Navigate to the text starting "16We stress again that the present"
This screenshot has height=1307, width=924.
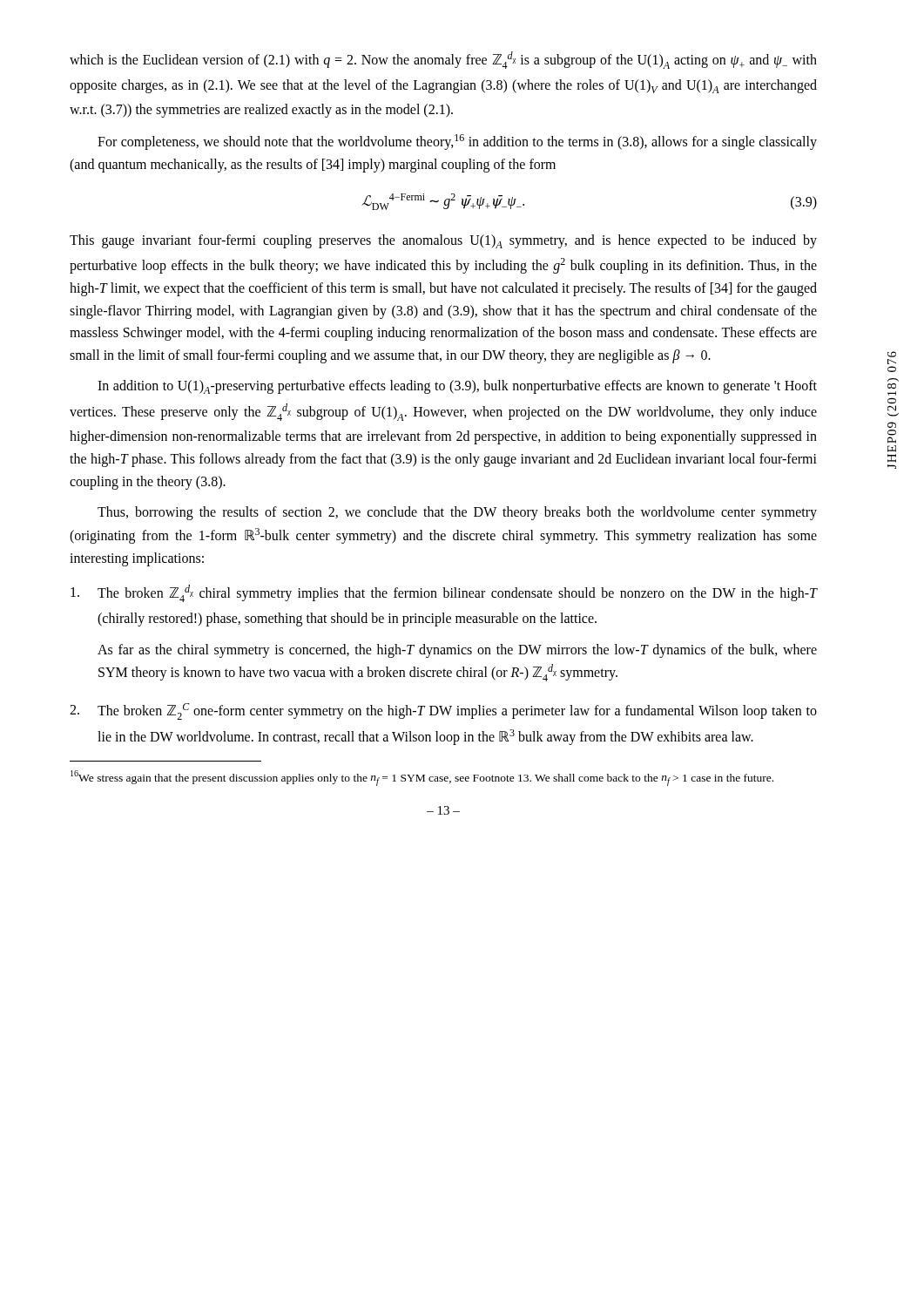tap(422, 777)
